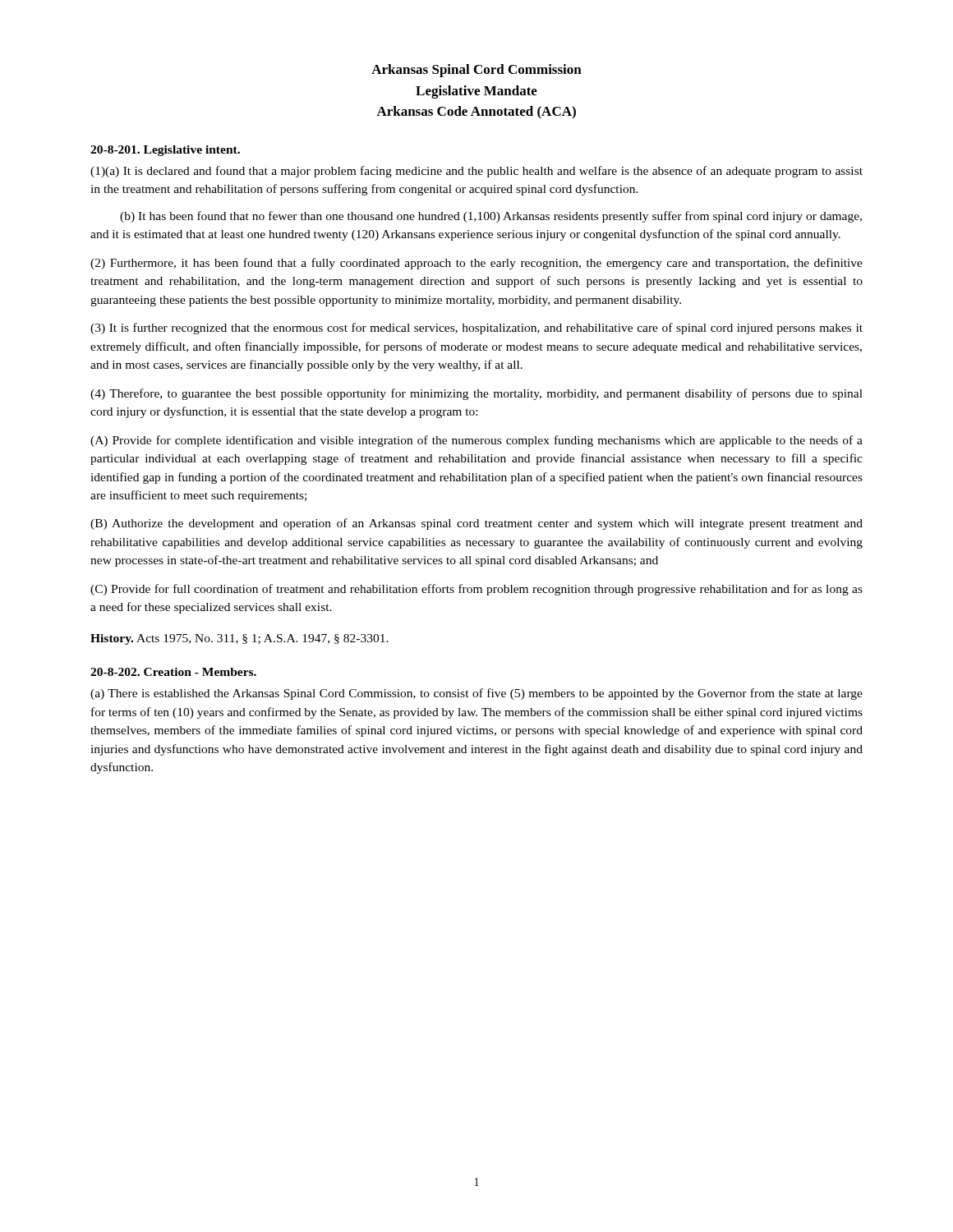Viewport: 953px width, 1232px height.
Task: Locate the text starting "(B) Authorize the development and operation of an"
Action: point(476,542)
